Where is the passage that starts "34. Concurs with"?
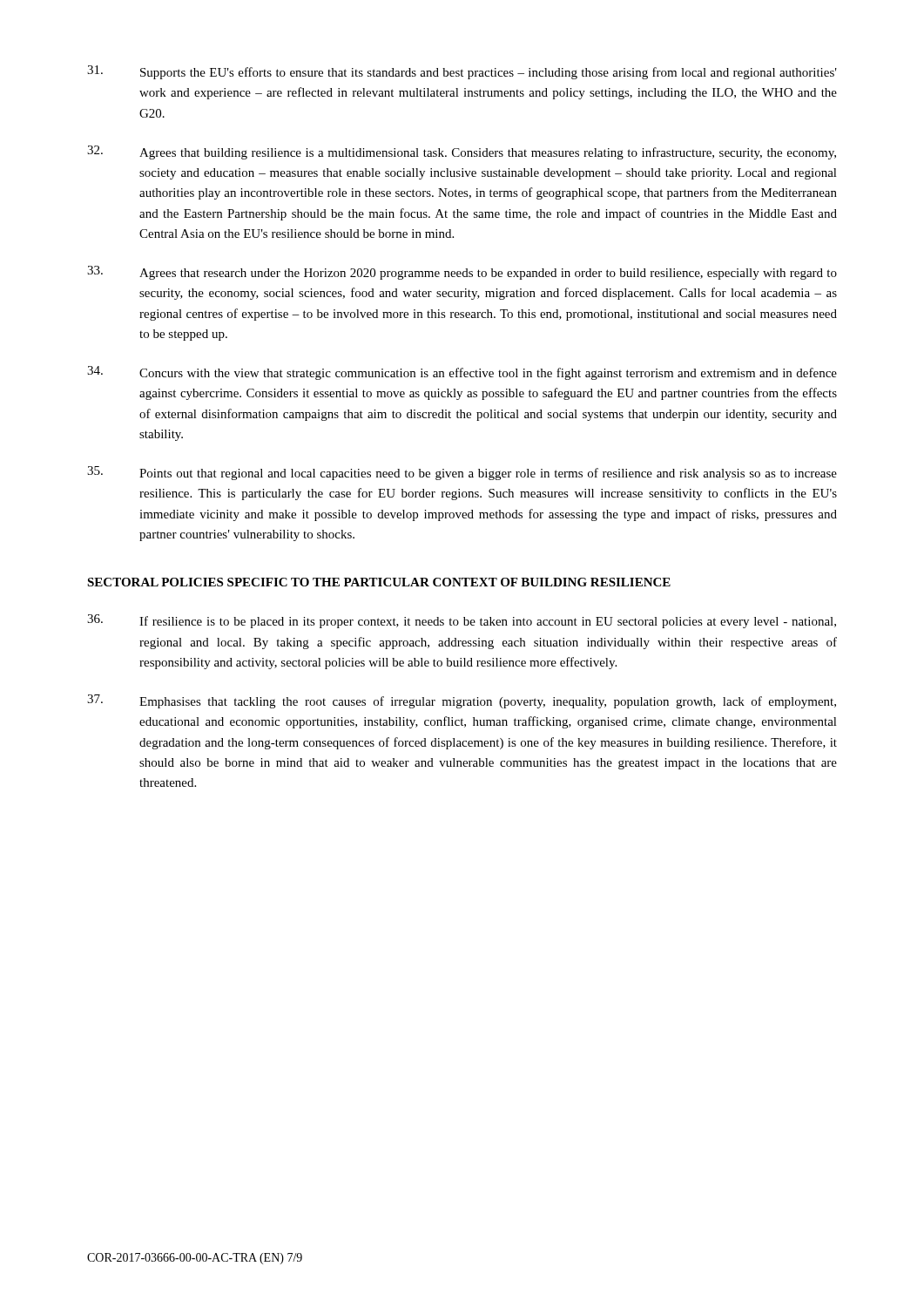Image resolution: width=924 pixels, height=1307 pixels. (x=462, y=404)
